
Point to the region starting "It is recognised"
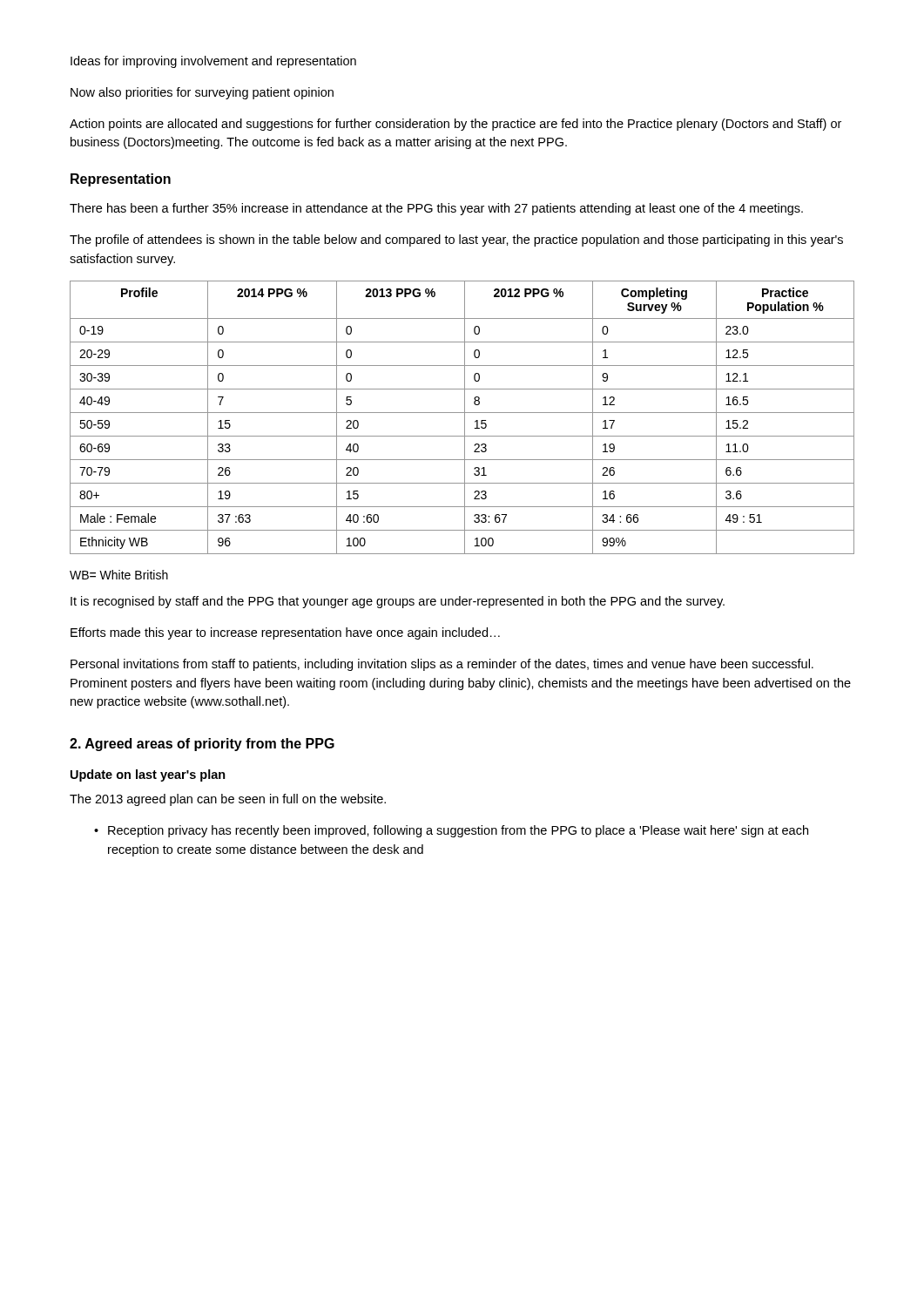tap(398, 601)
